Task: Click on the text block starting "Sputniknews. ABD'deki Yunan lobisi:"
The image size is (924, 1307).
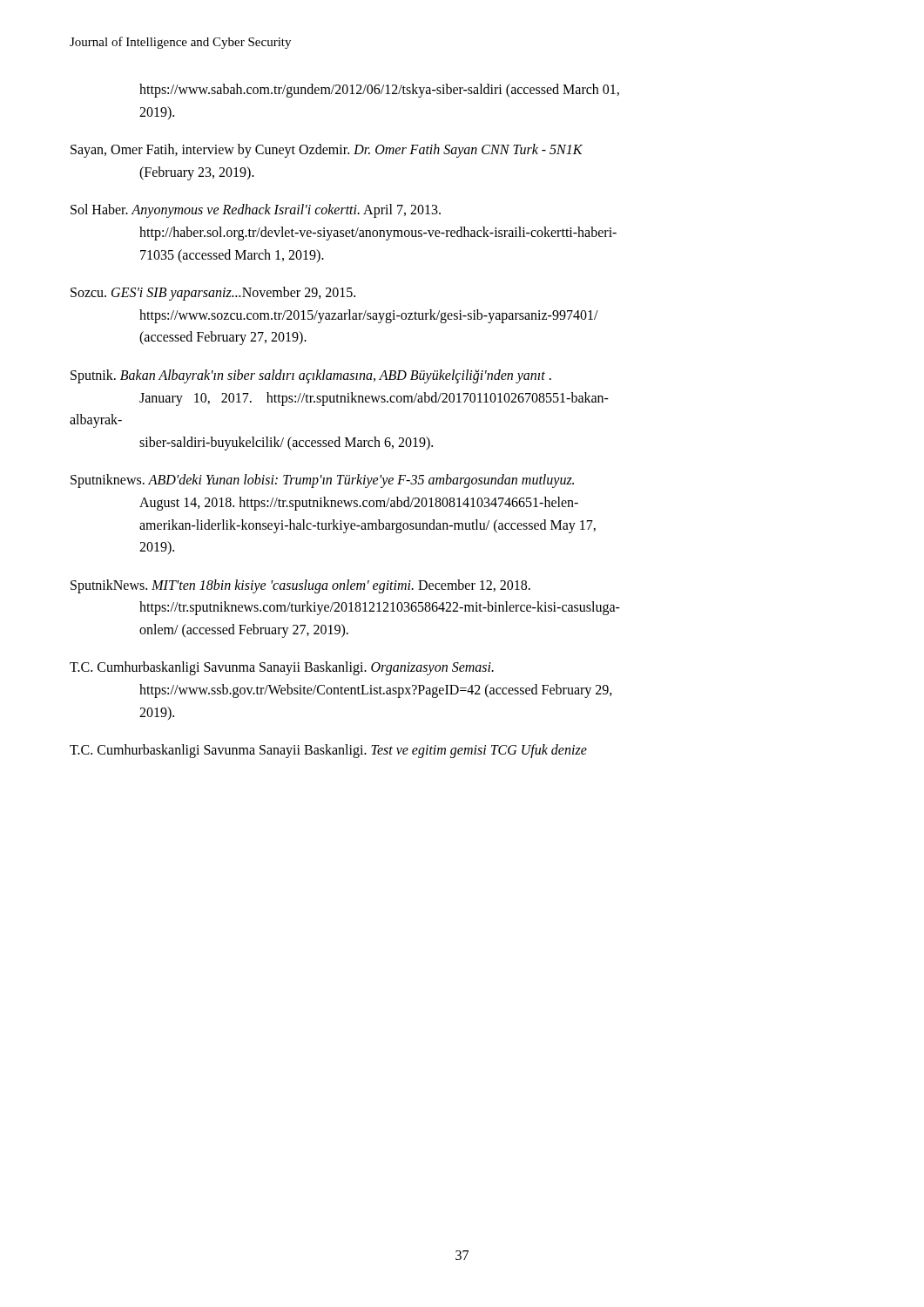Action: click(462, 514)
